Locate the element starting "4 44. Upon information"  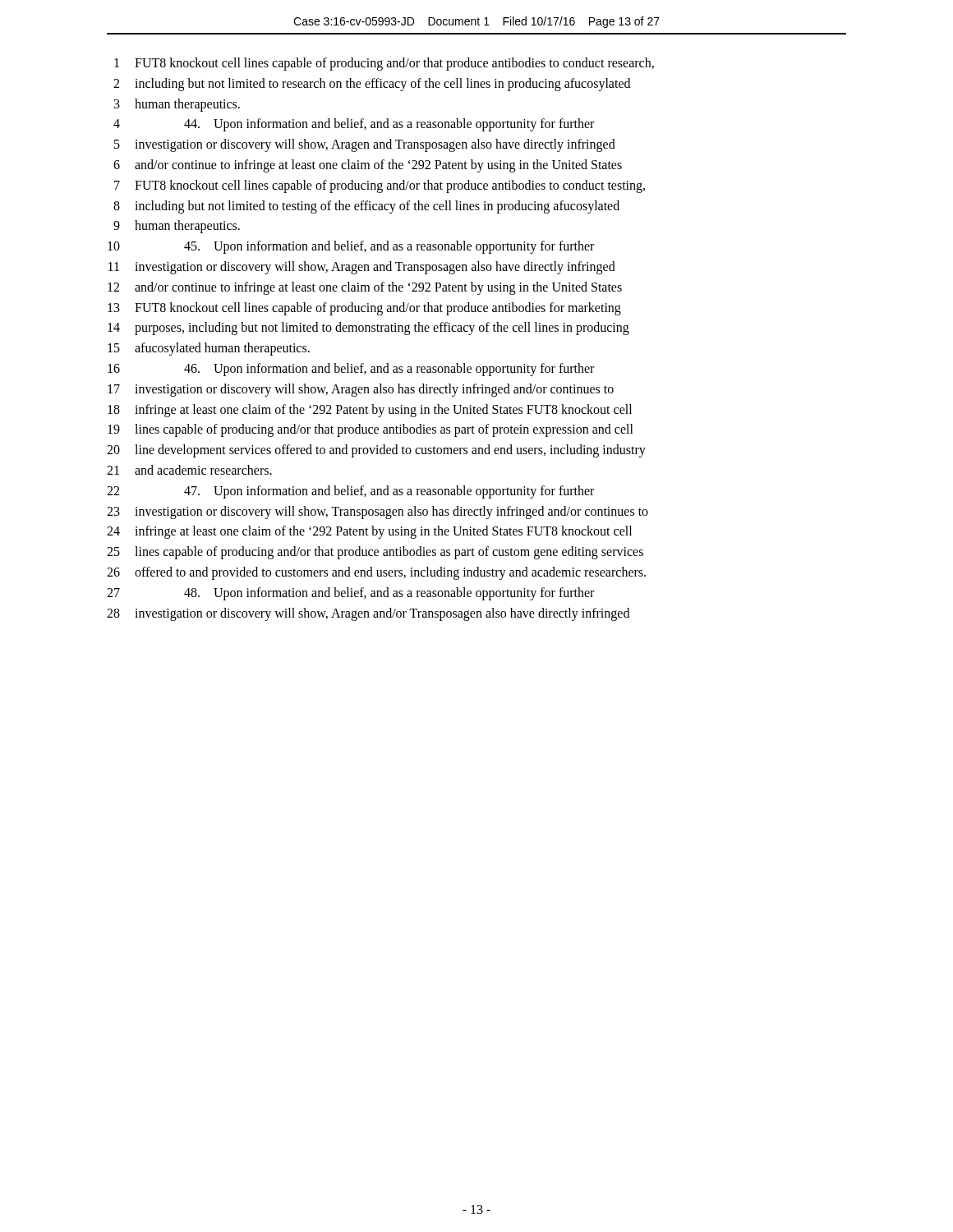483,125
